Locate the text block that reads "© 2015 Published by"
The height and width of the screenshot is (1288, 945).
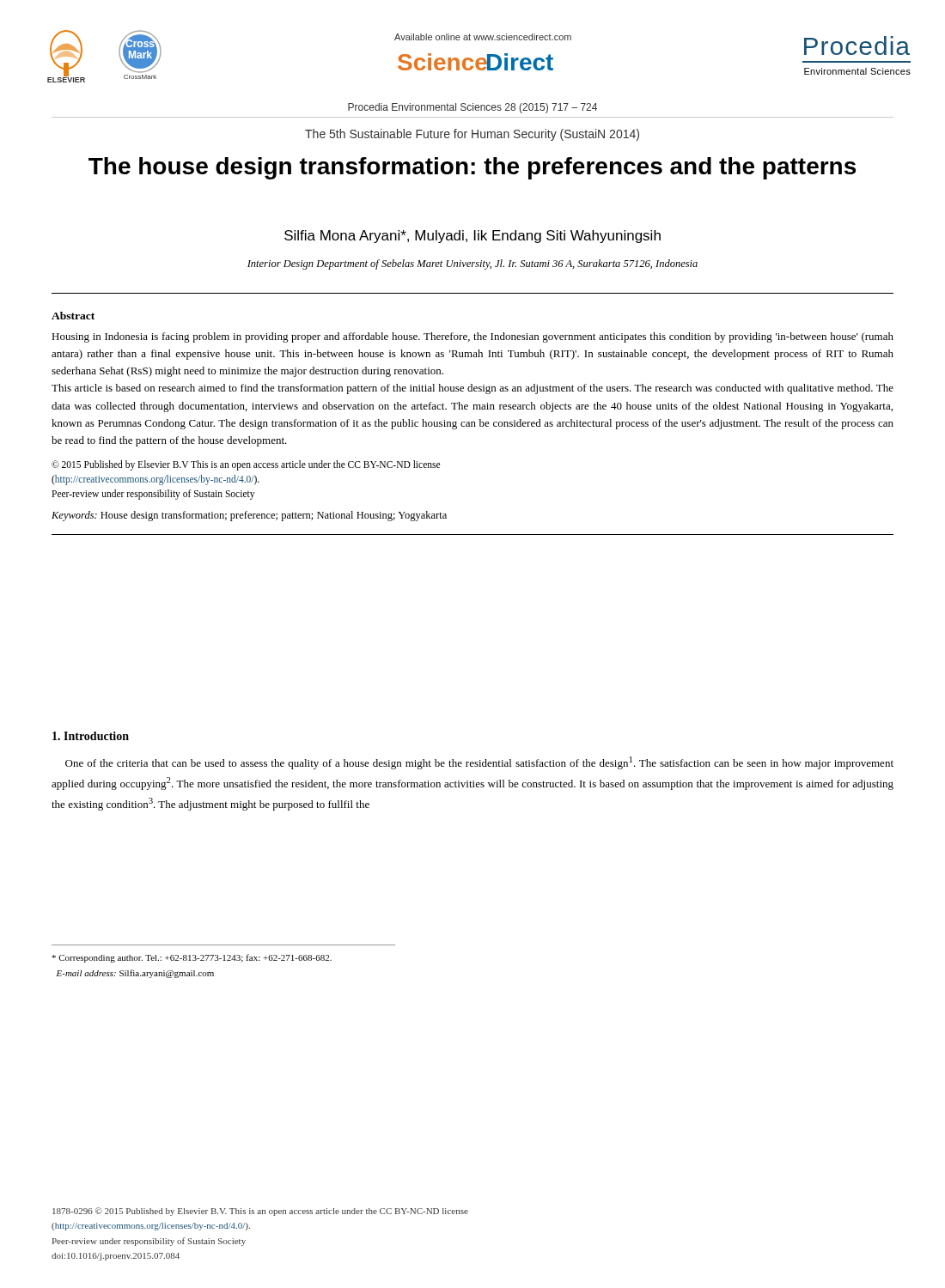pos(246,479)
